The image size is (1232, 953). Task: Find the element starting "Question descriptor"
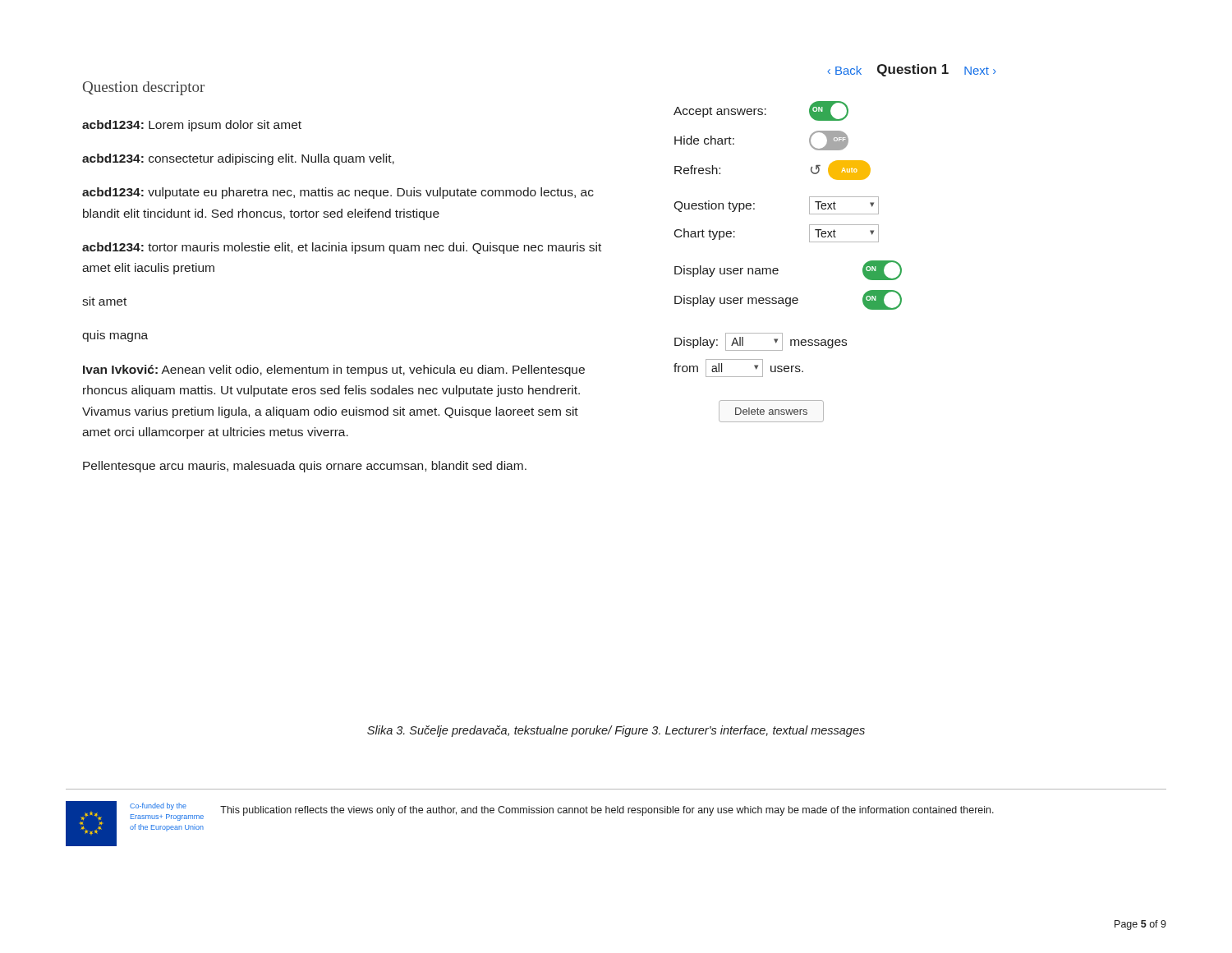click(143, 87)
